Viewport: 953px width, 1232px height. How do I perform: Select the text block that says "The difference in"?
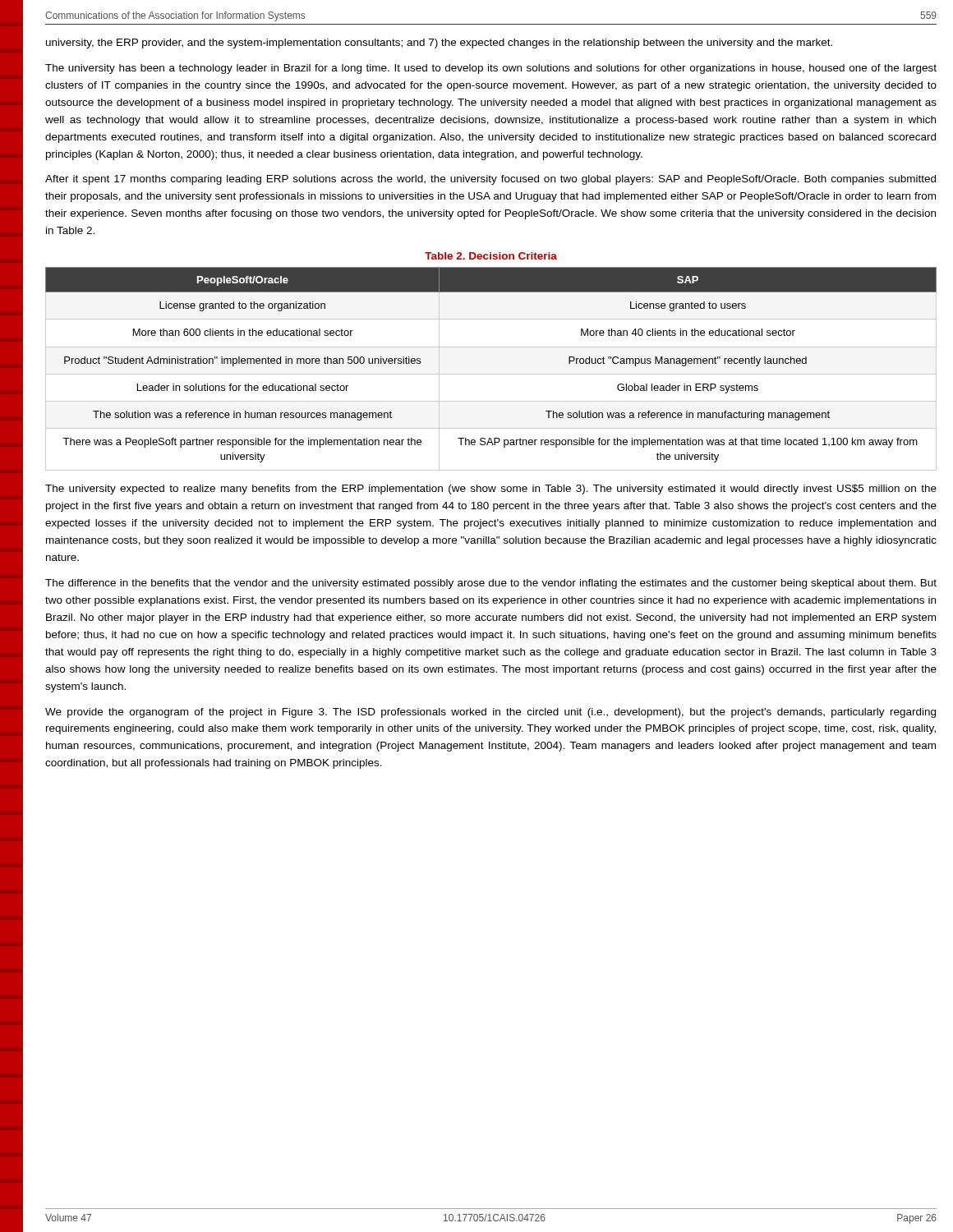point(491,634)
